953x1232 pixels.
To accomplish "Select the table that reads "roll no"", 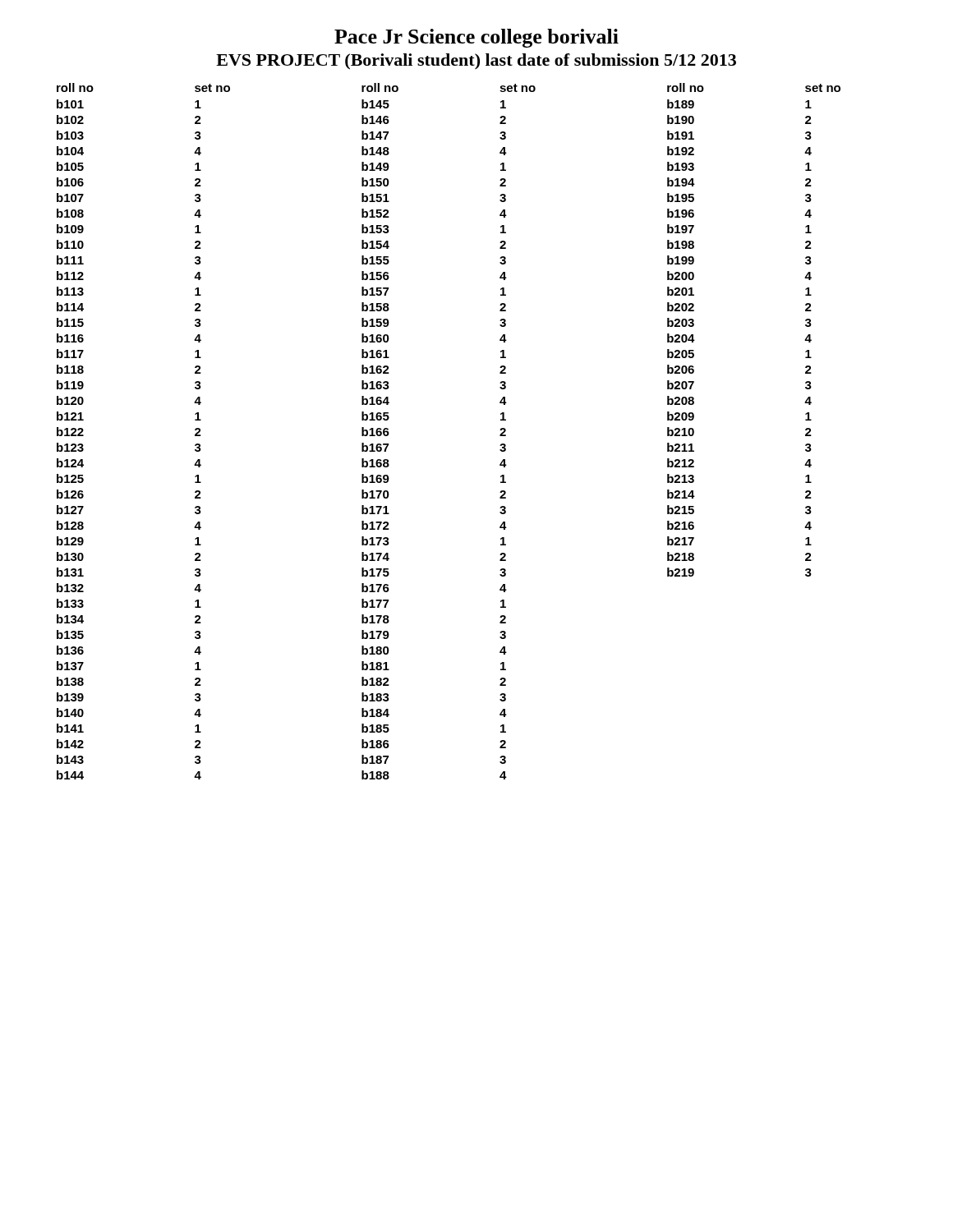I will click(x=476, y=431).
